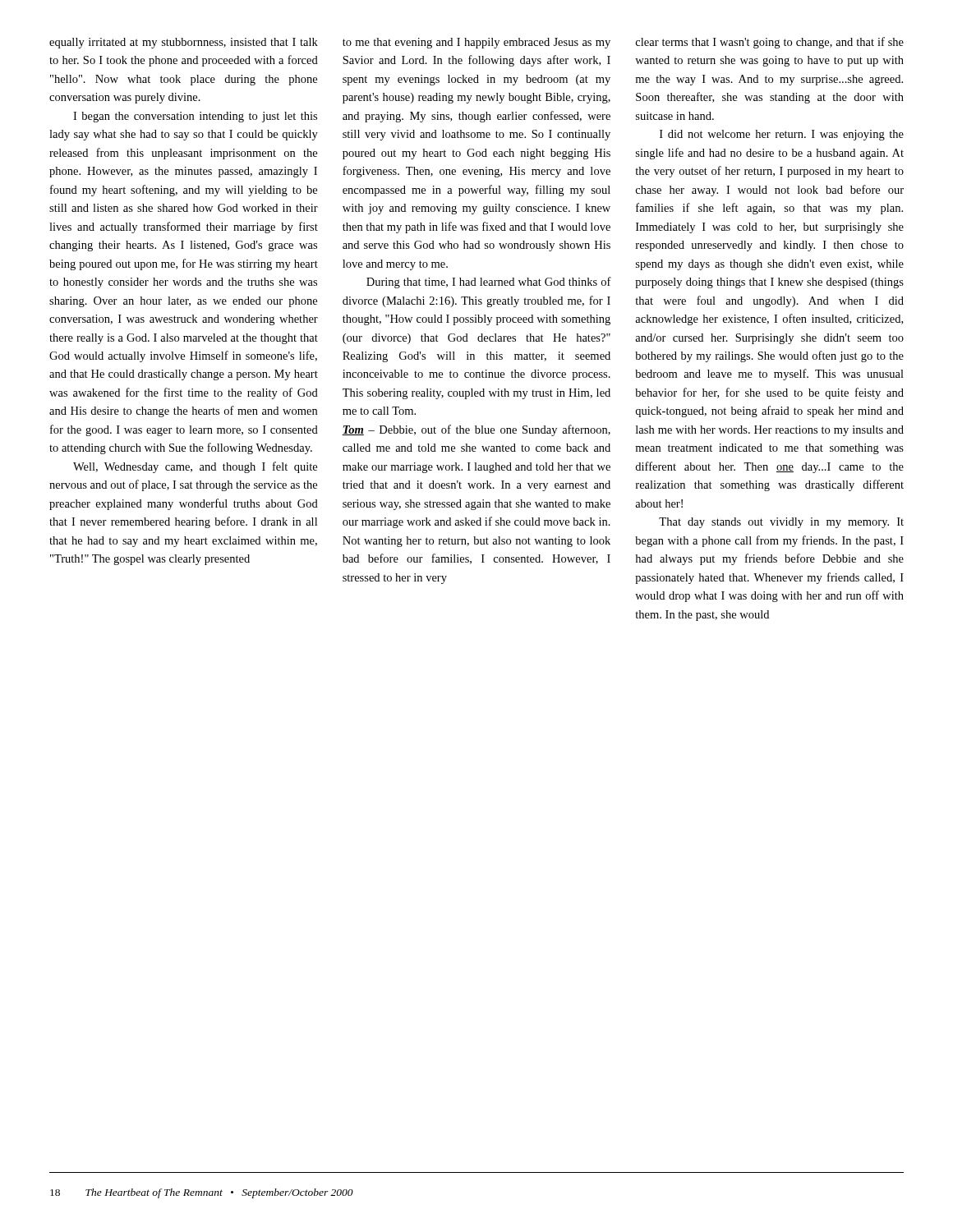This screenshot has width=953, height=1232.
Task: Locate the block of text that opens with "equally irritated at my stubbornness,"
Action: [183, 300]
